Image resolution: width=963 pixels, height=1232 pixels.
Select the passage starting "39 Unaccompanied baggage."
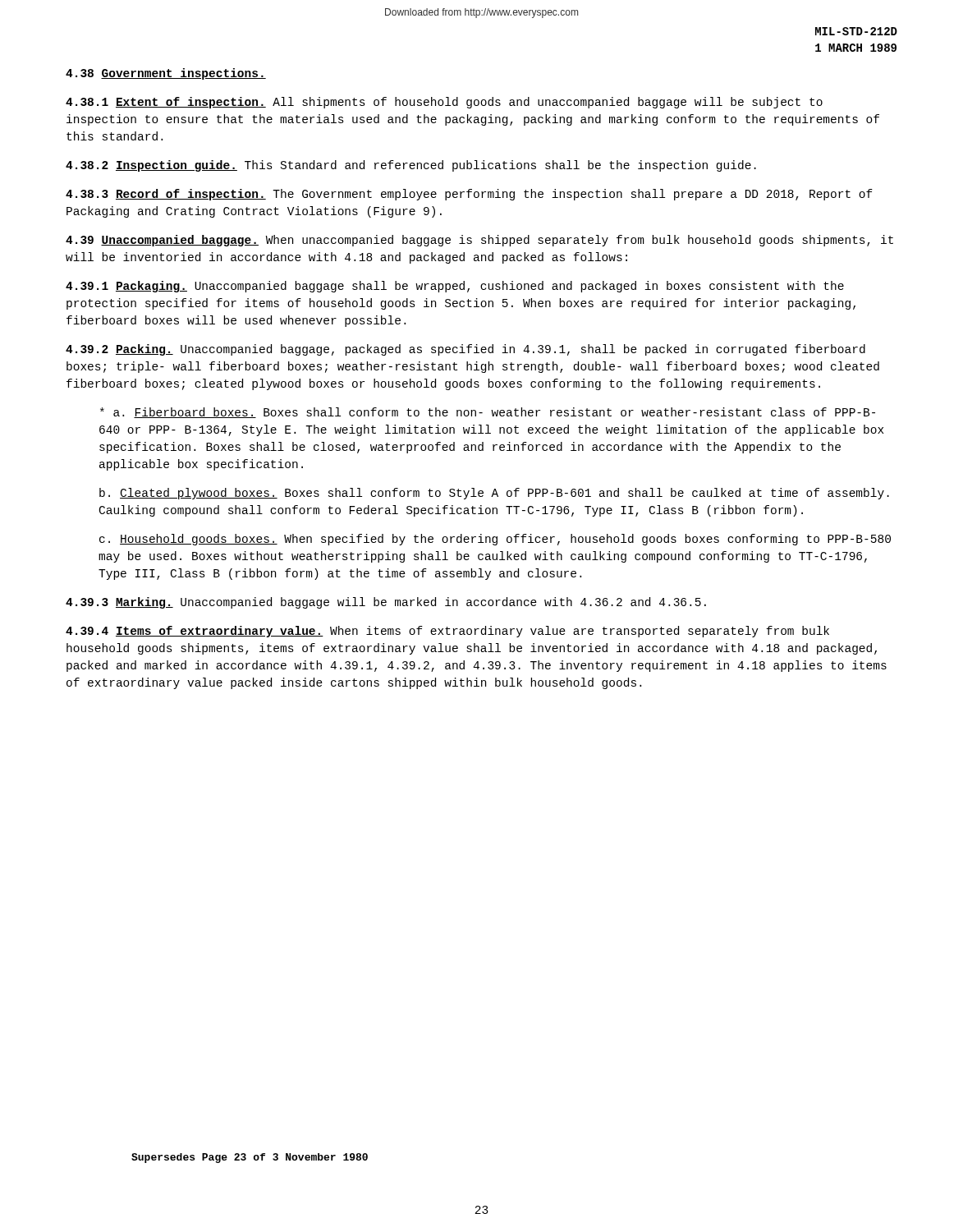[482, 250]
